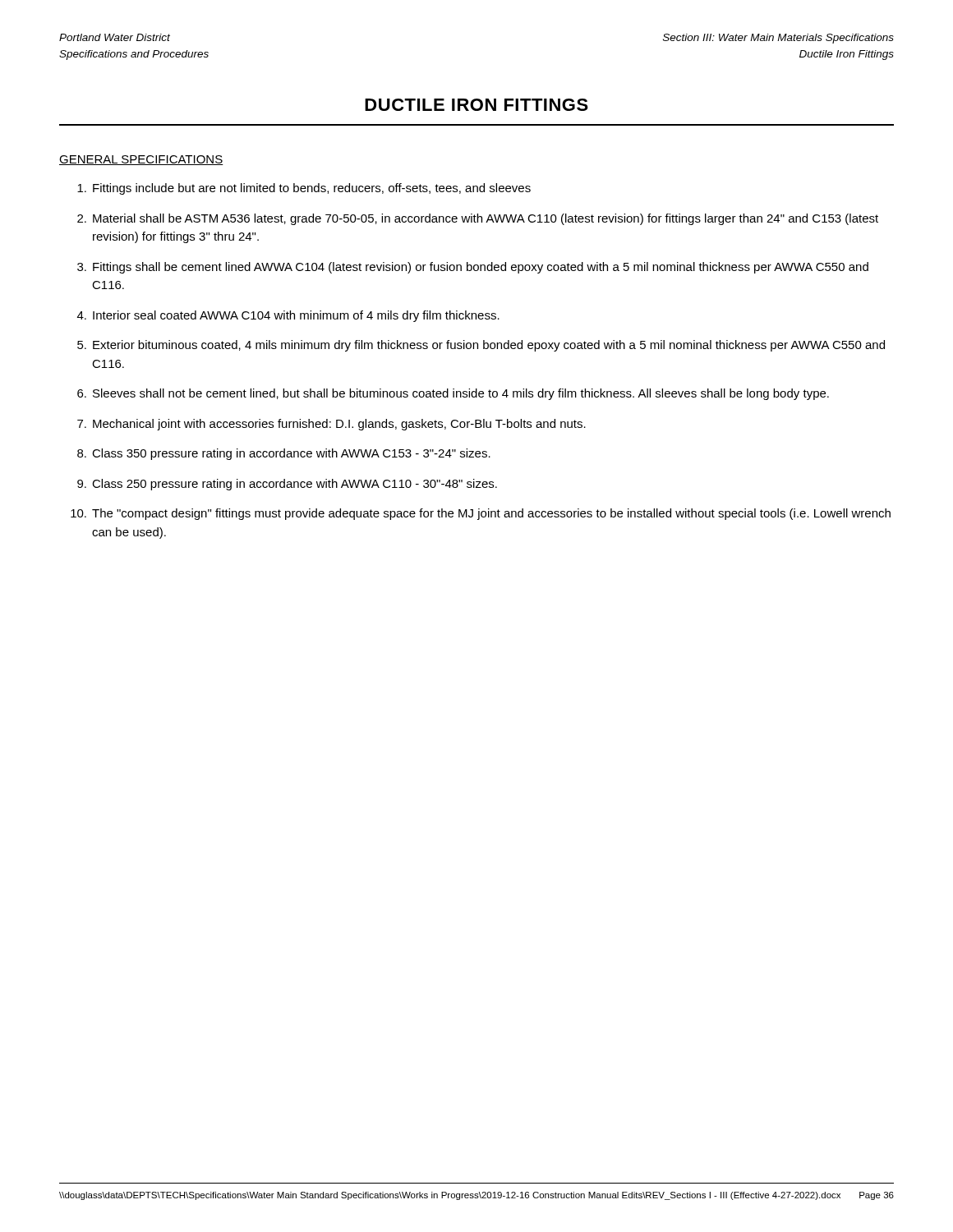The height and width of the screenshot is (1232, 953).
Task: Point to the block starting "Fittings include but are not limited to bends,"
Action: click(476, 188)
